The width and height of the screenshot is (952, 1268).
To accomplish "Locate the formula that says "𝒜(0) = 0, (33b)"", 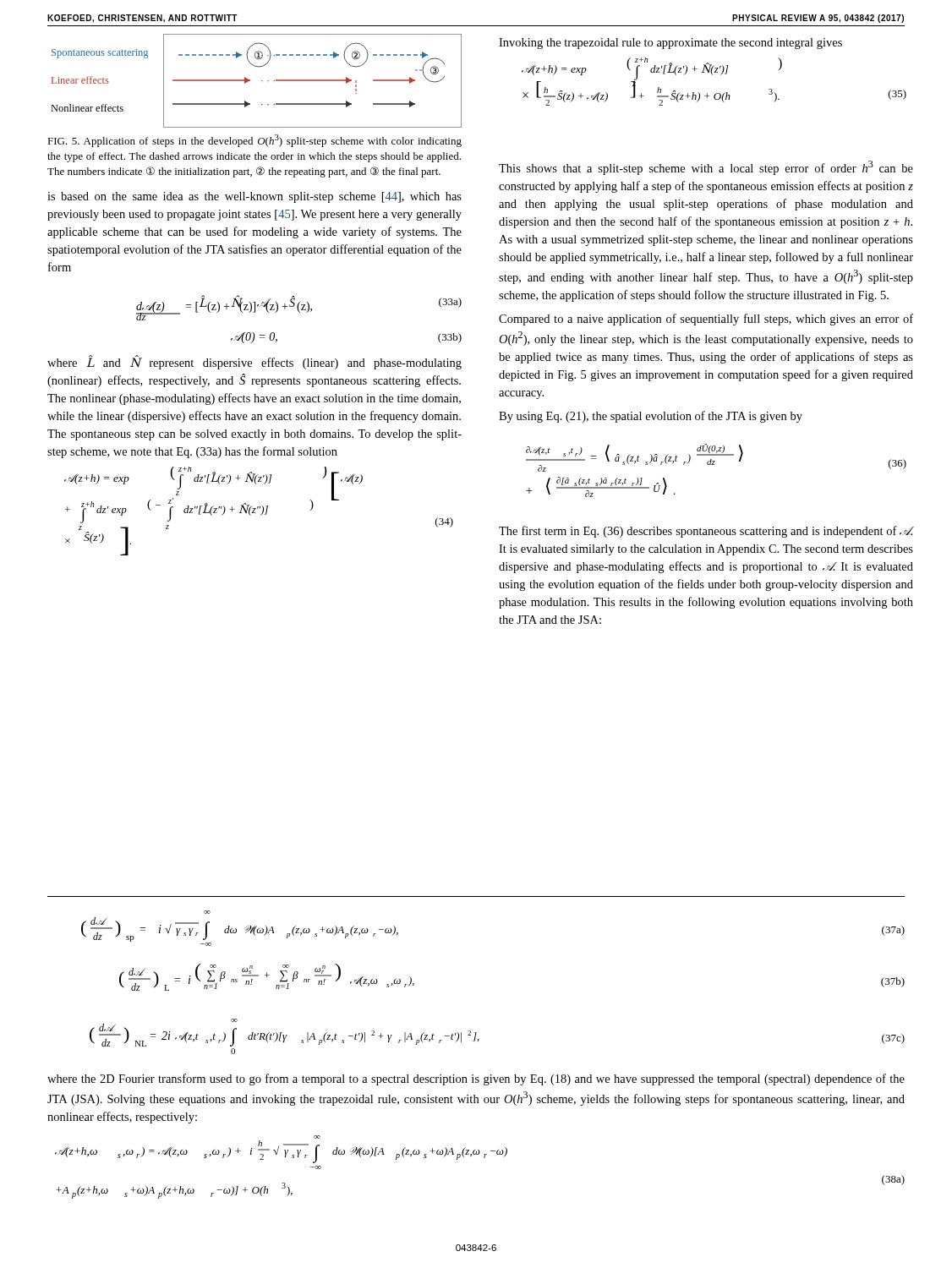I will pyautogui.click(x=254, y=337).
